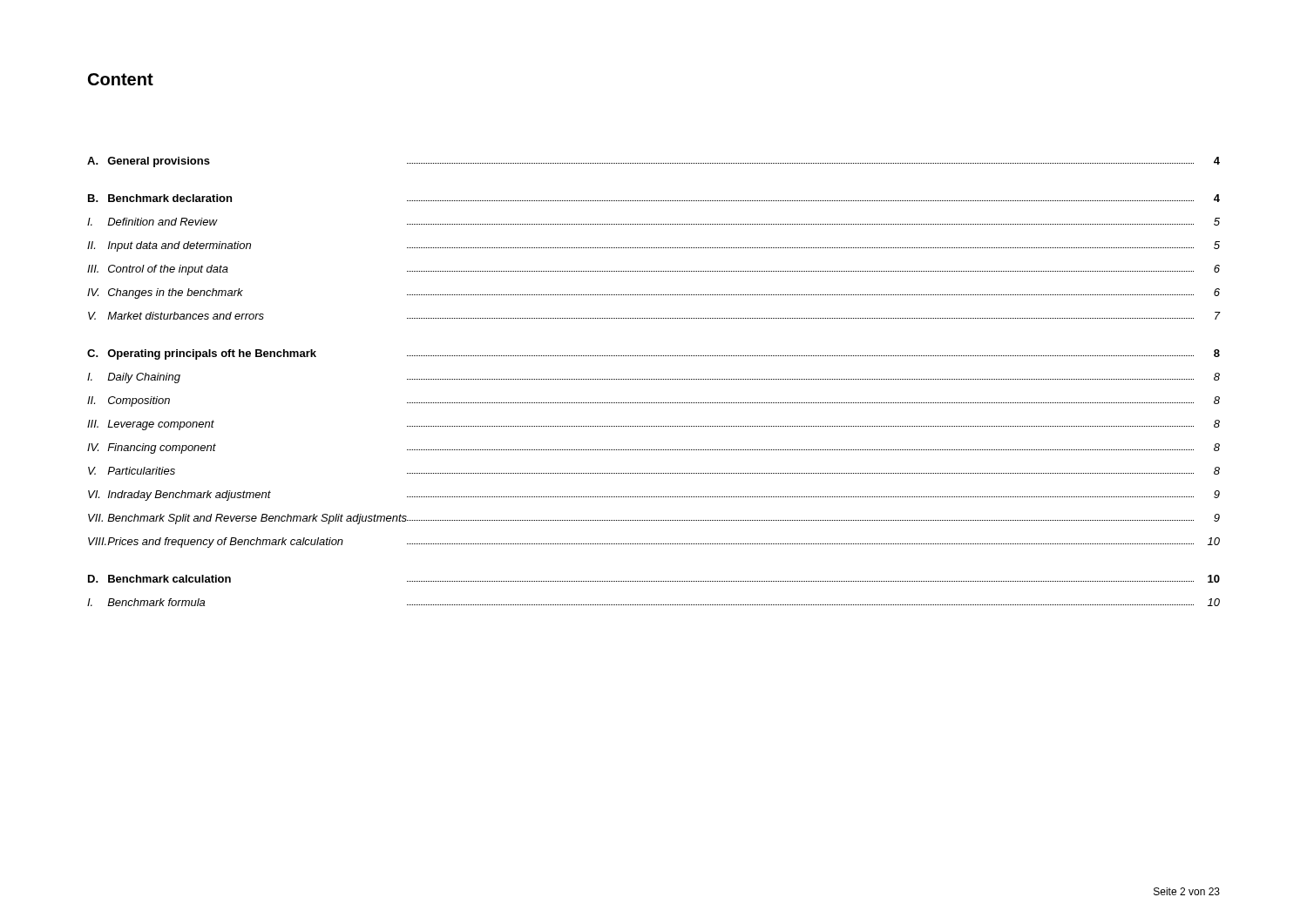This screenshot has width=1307, height=924.
Task: Click on the text block starting "B. Benchmark declaration 4"
Action: tap(654, 198)
